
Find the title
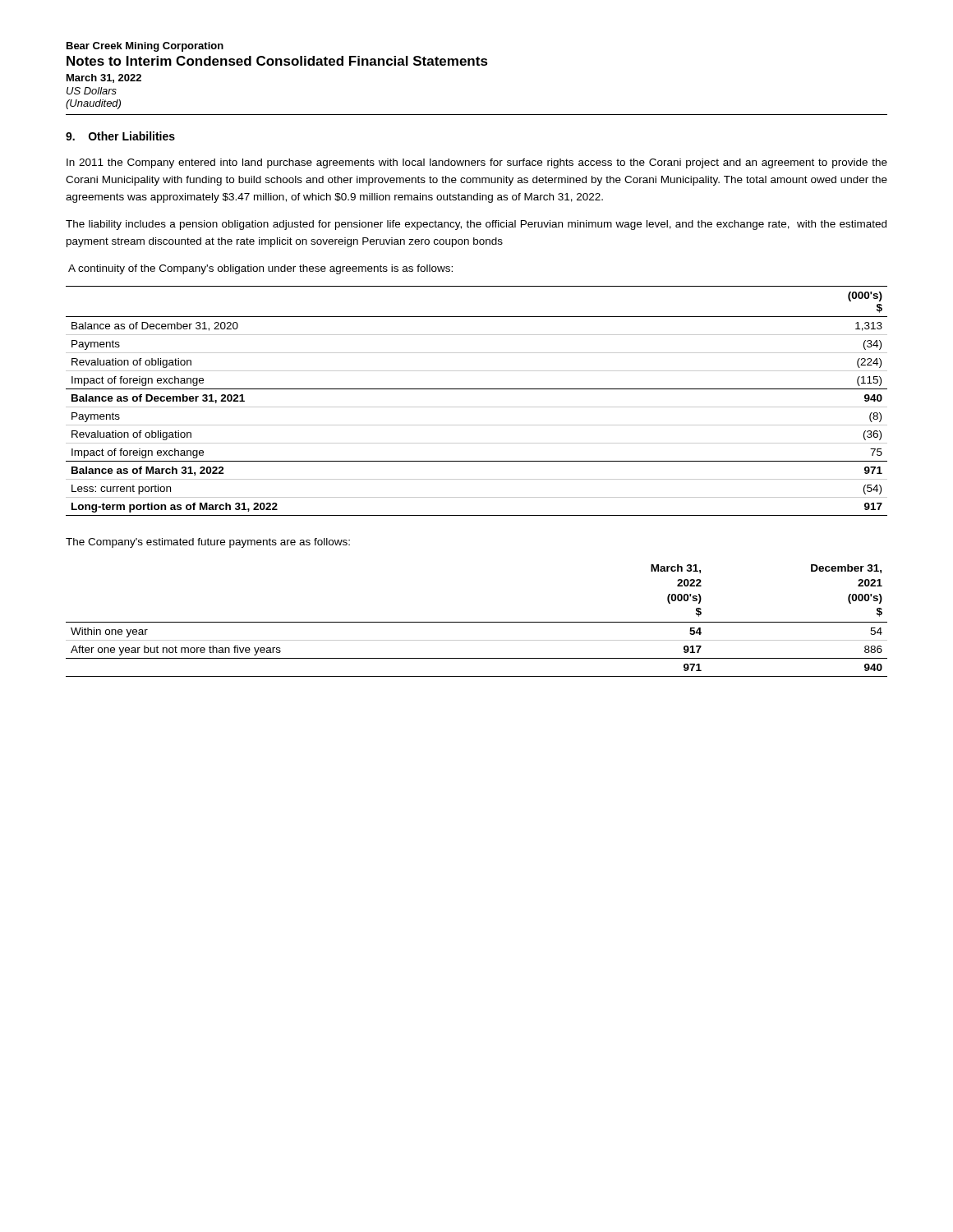[x=476, y=62]
